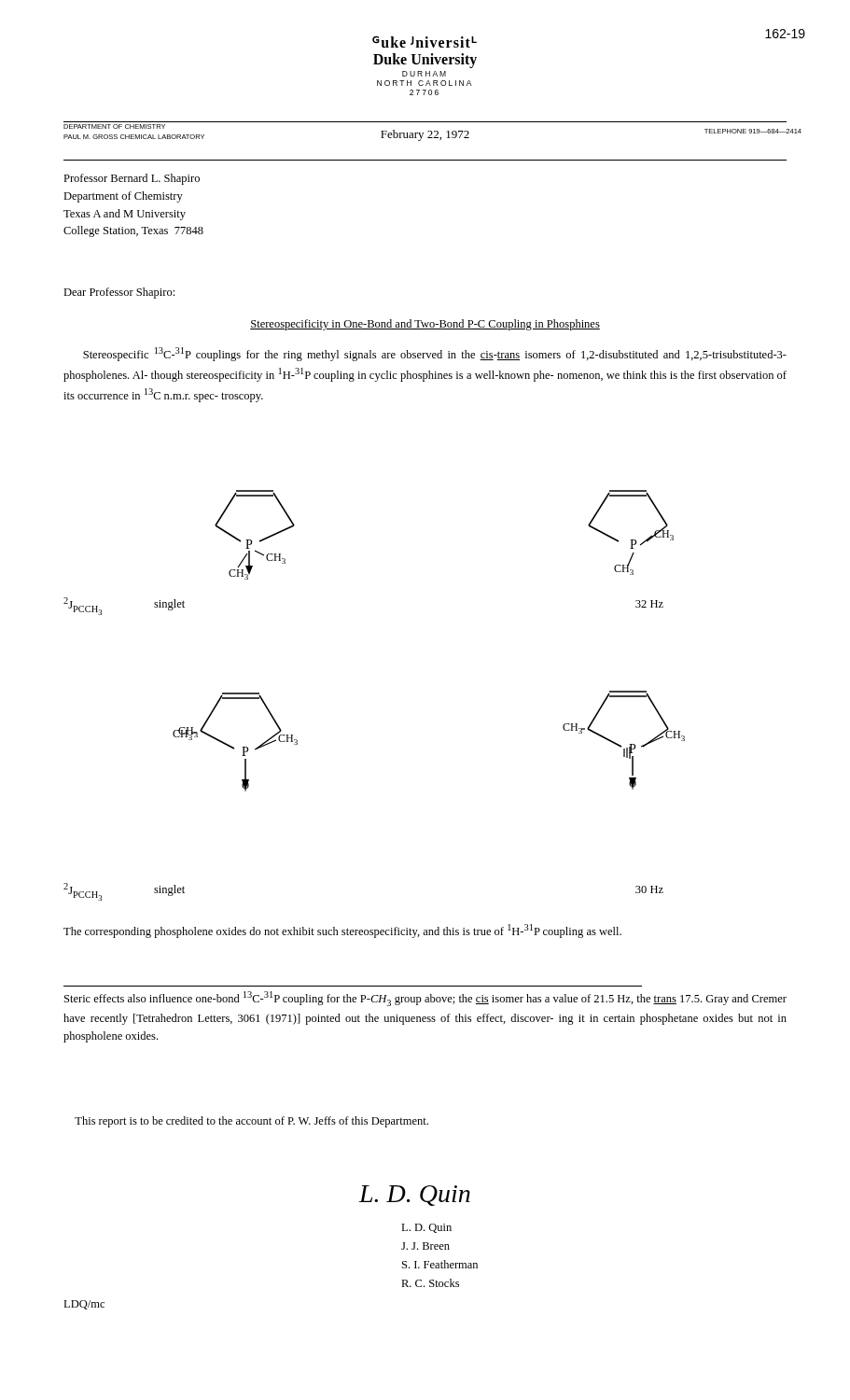This screenshot has width=850, height=1400.
Task: Find the section header on this page that starts "Stereospecificity in One-Bond and Two-Bond P-C"
Action: coord(425,324)
